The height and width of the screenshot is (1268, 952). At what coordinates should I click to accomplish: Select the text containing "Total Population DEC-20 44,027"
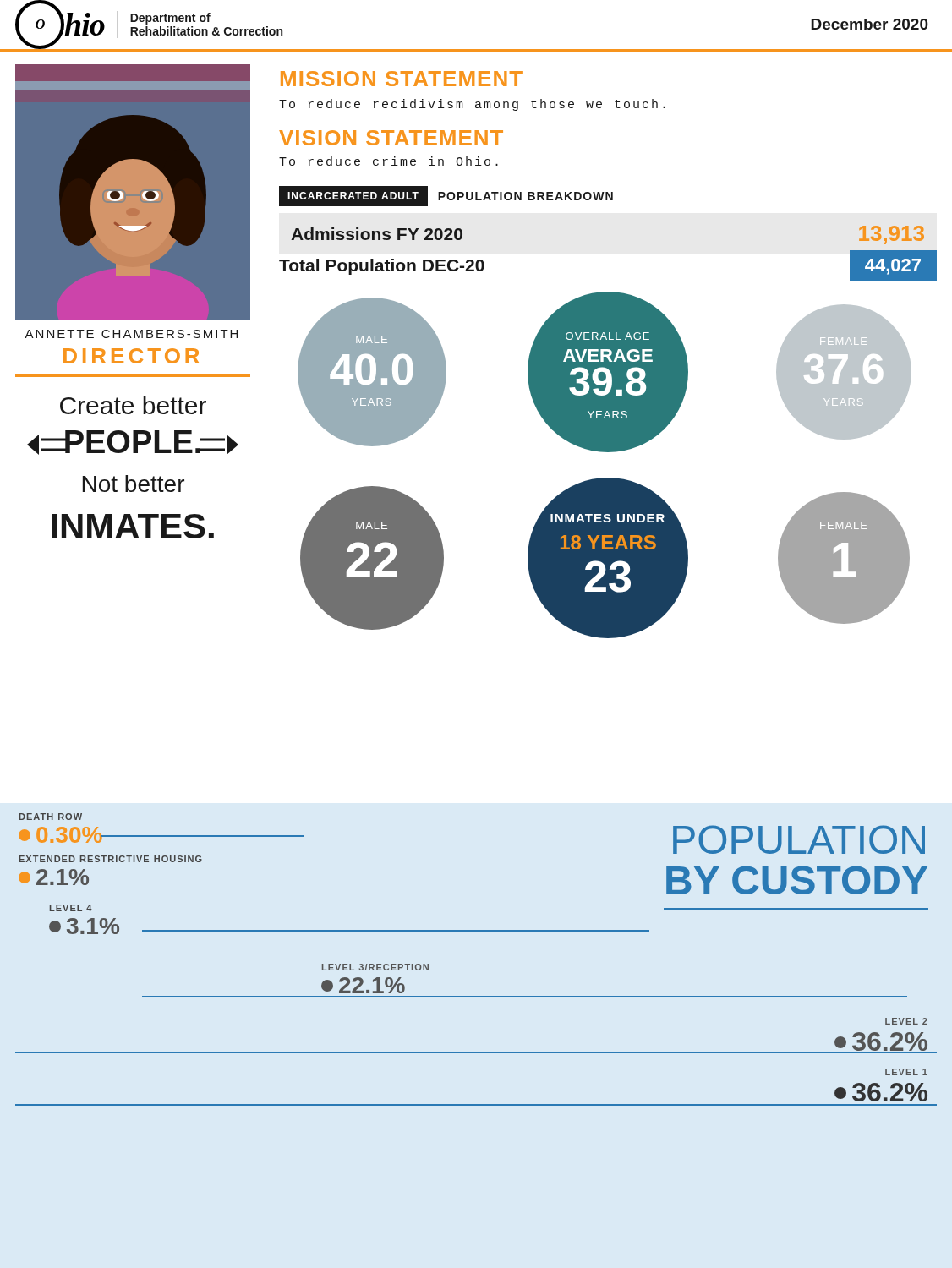click(x=372, y=265)
